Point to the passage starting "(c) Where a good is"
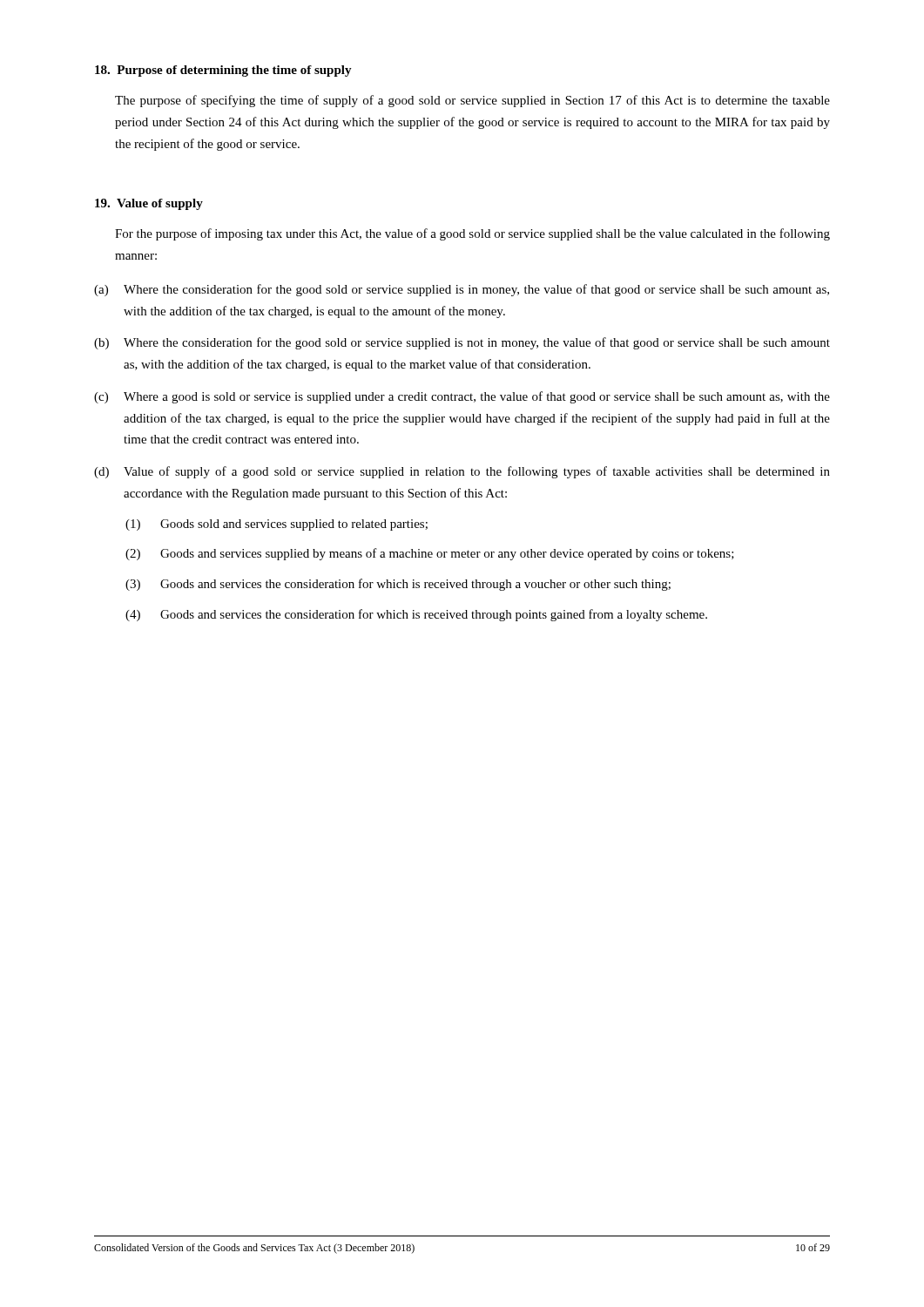Image resolution: width=924 pixels, height=1307 pixels. click(462, 418)
